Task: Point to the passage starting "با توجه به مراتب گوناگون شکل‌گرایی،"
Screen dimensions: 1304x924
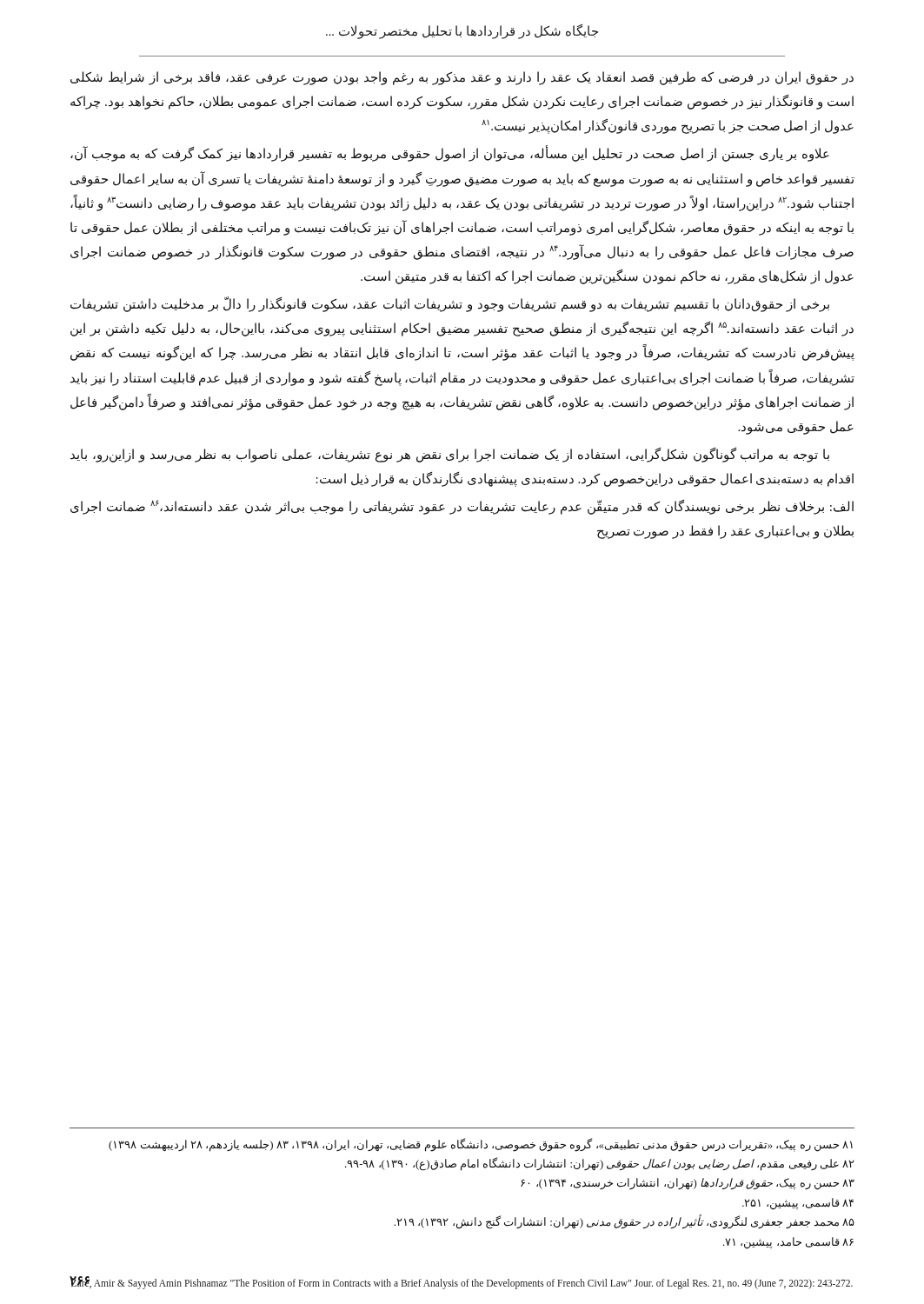Action: (x=462, y=466)
